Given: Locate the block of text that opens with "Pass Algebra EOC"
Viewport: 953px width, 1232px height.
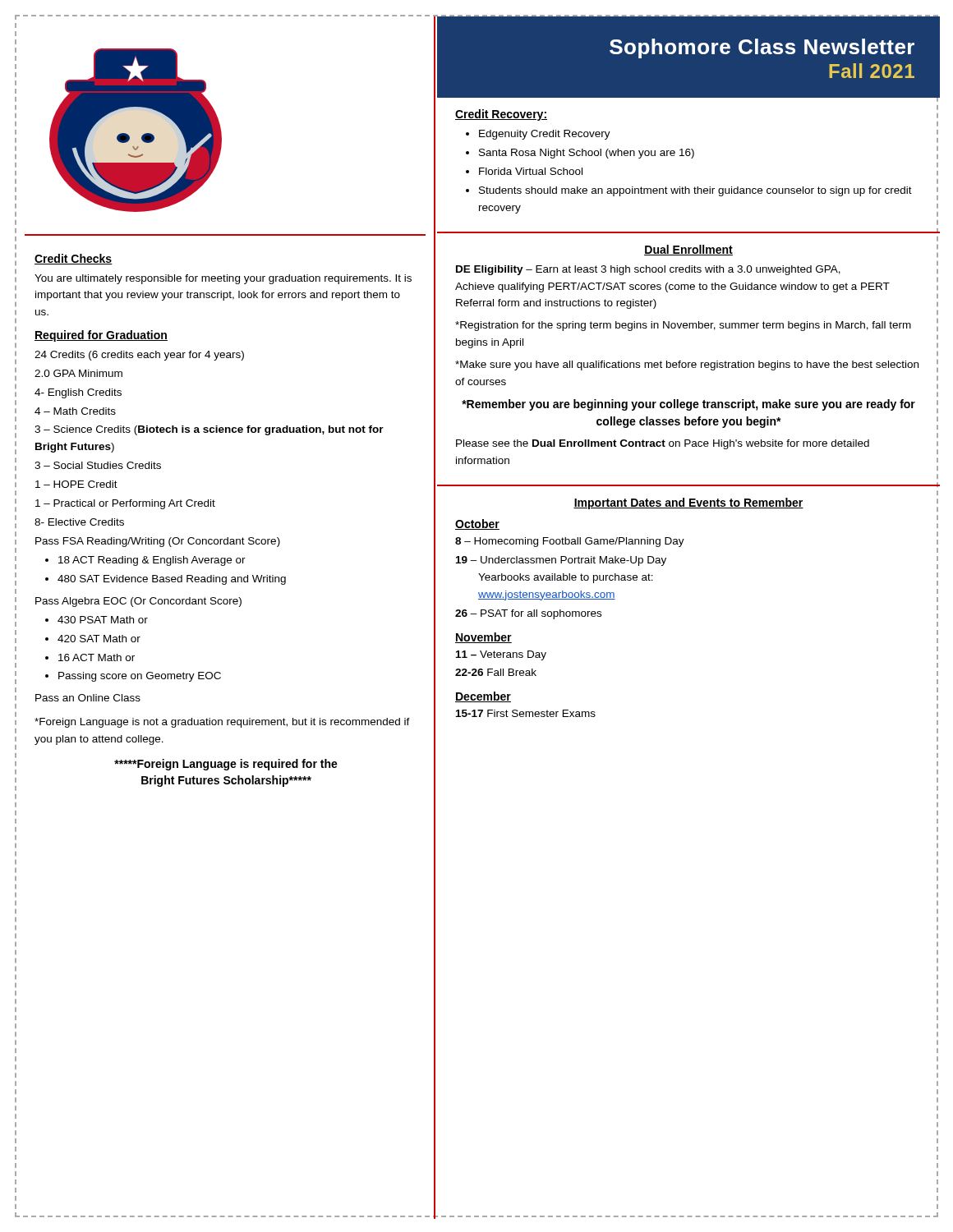Looking at the screenshot, I should click(138, 602).
